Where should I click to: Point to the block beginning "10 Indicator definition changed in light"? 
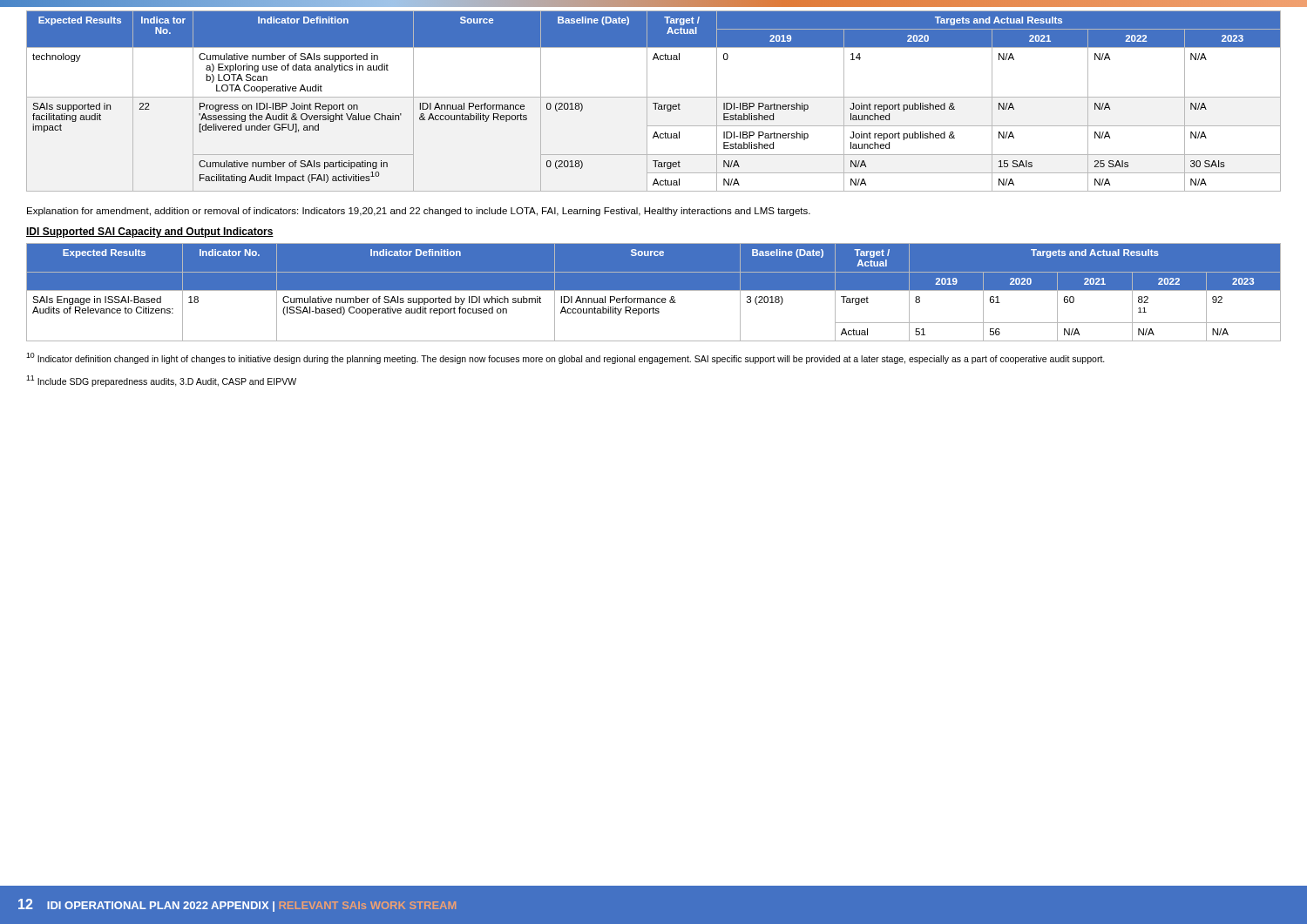(566, 357)
